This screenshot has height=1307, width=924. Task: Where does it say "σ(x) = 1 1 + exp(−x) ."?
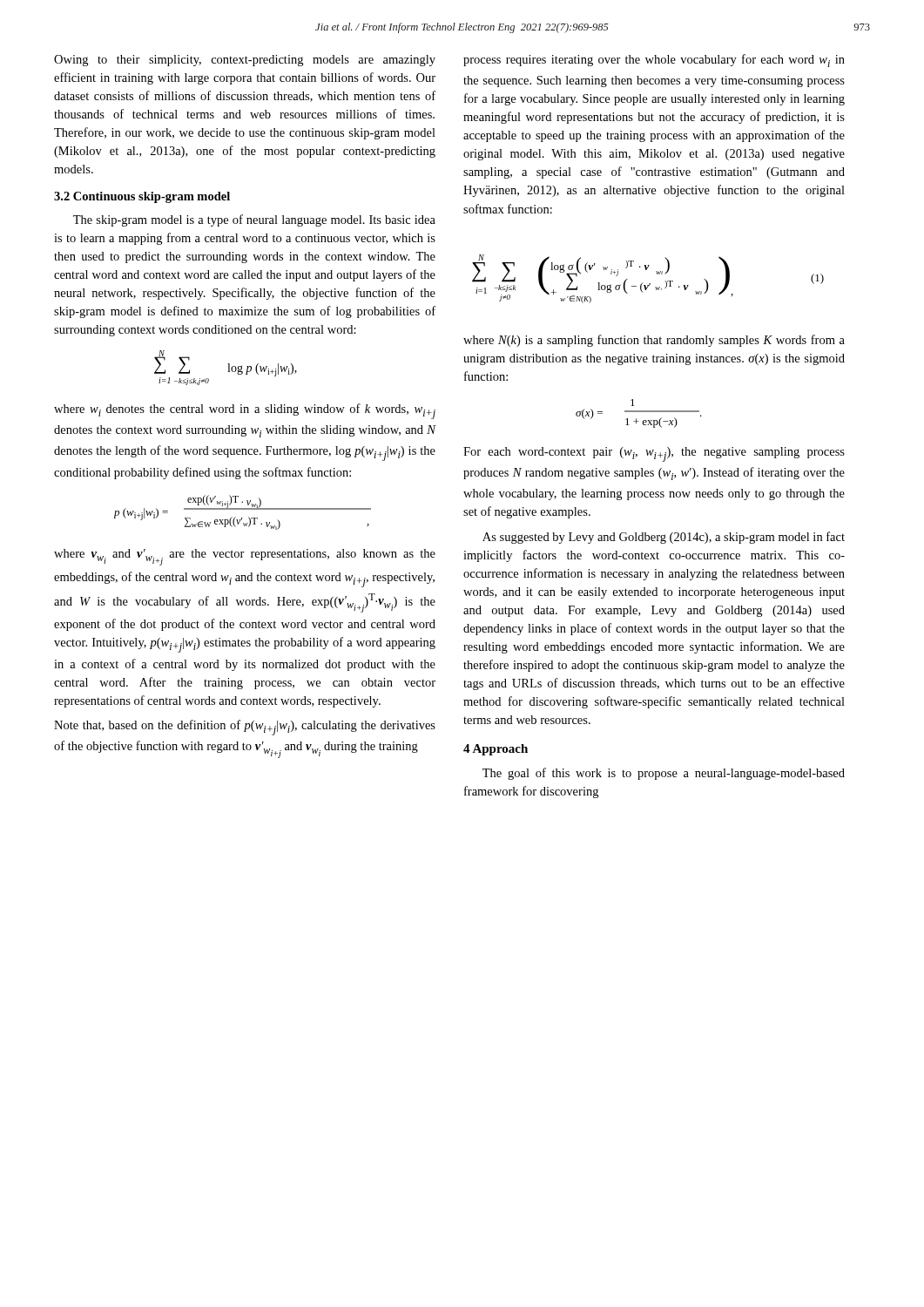click(x=654, y=414)
